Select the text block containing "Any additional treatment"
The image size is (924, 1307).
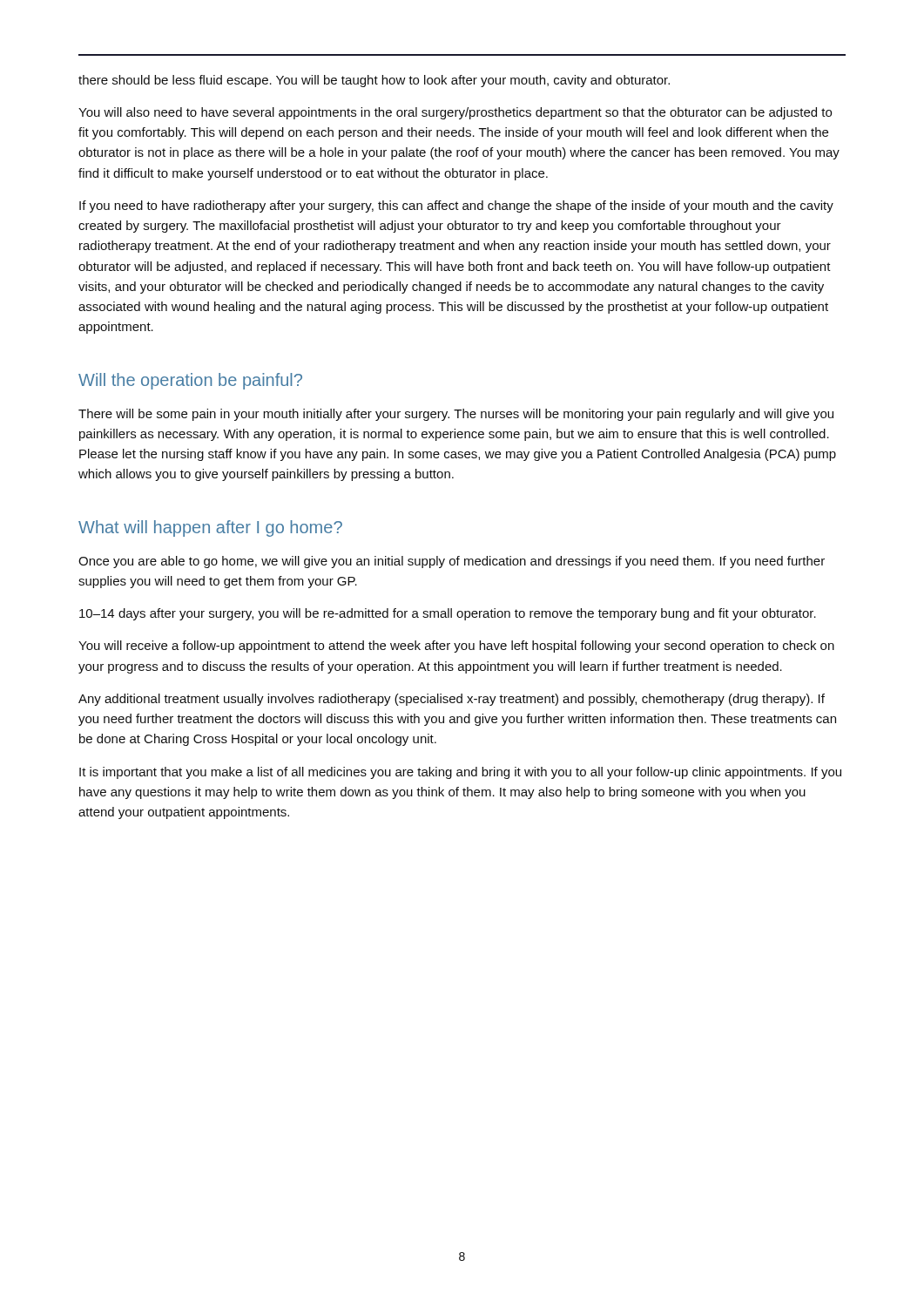click(x=458, y=718)
